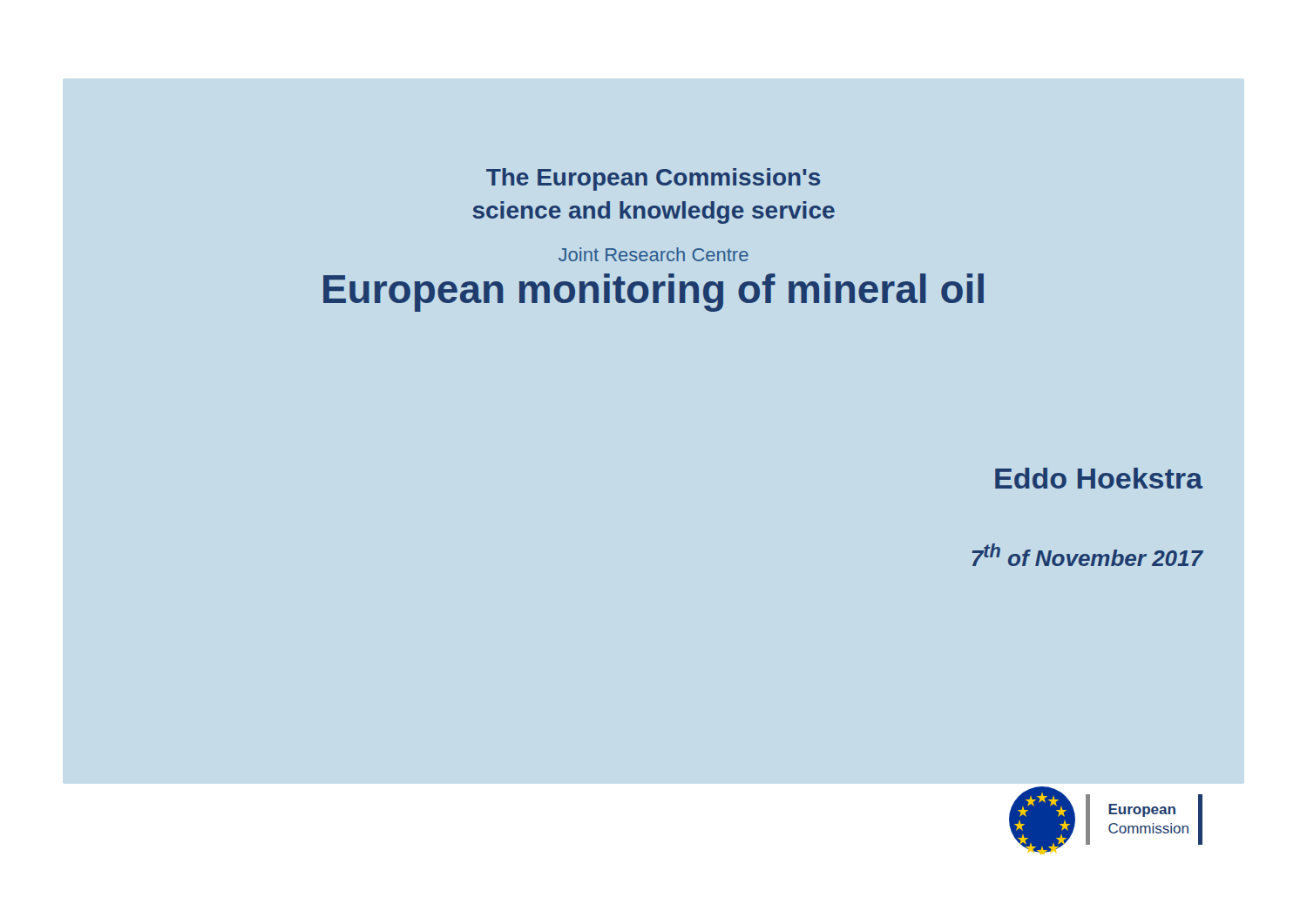Point to the title beginning "European monitoring of"
This screenshot has width=1307, height=924.
point(654,289)
